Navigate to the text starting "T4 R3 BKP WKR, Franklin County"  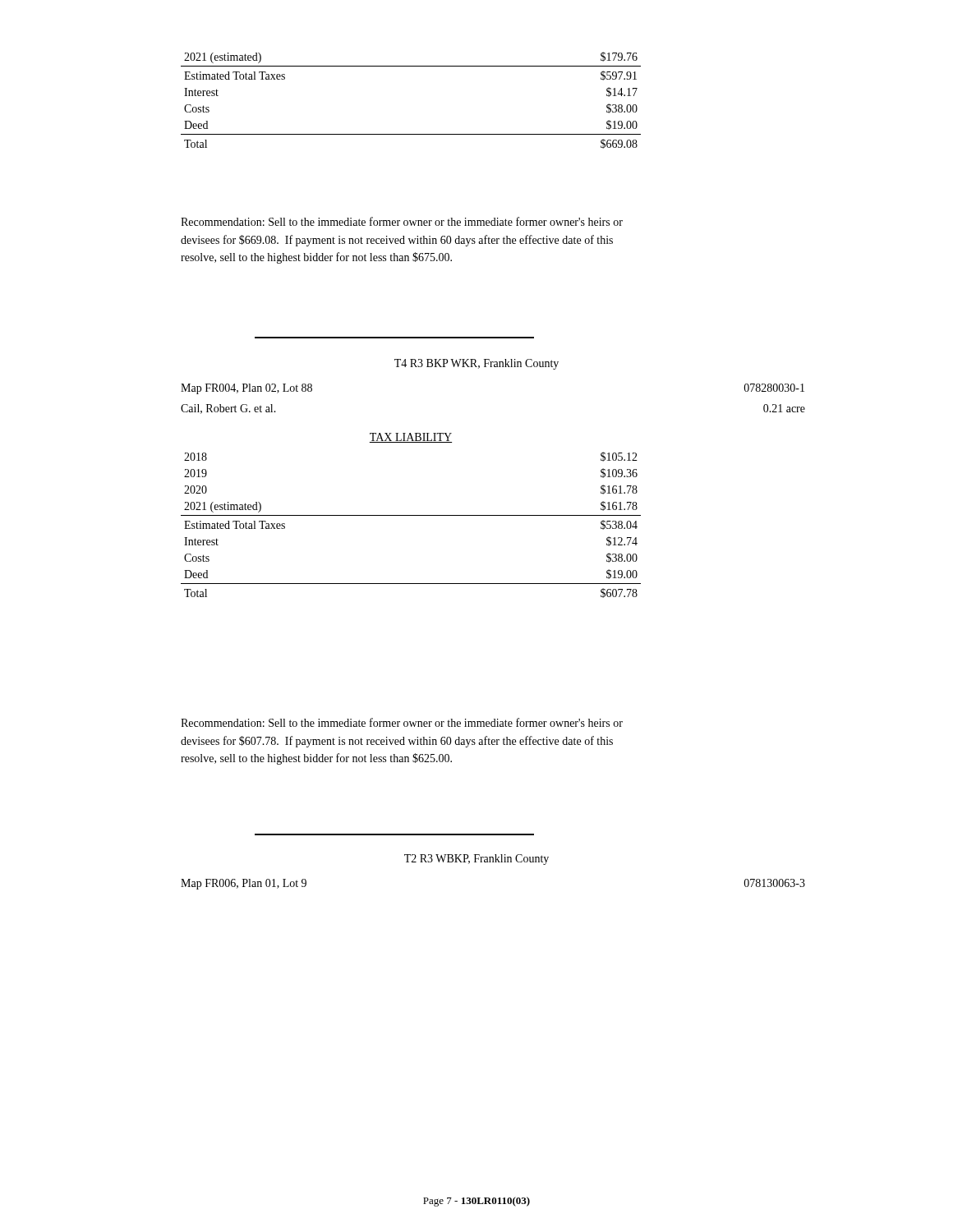tap(476, 363)
